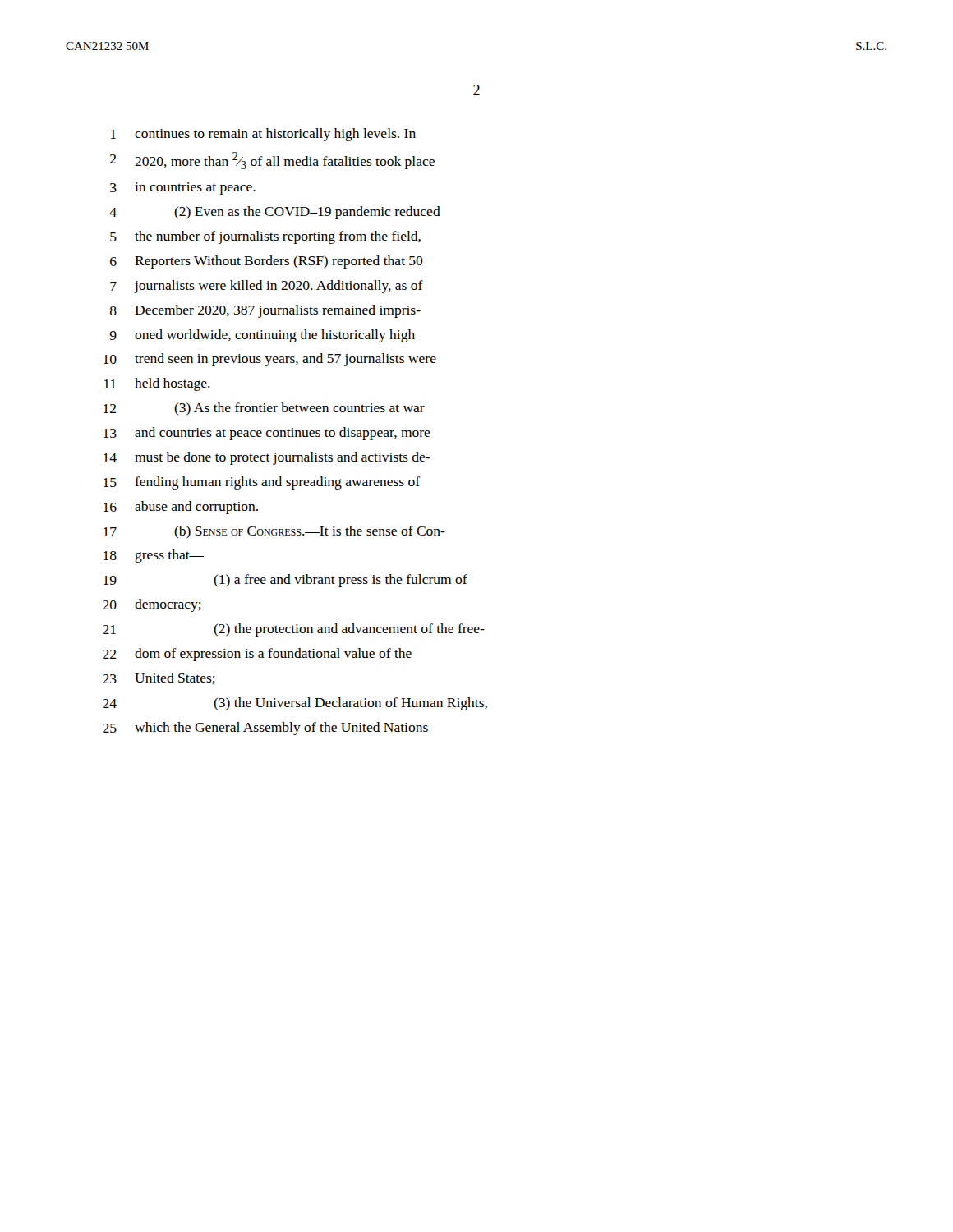Screen dimensions: 1232x953
Task: Find the text that says "18 gress that—"
Action: tap(154, 556)
